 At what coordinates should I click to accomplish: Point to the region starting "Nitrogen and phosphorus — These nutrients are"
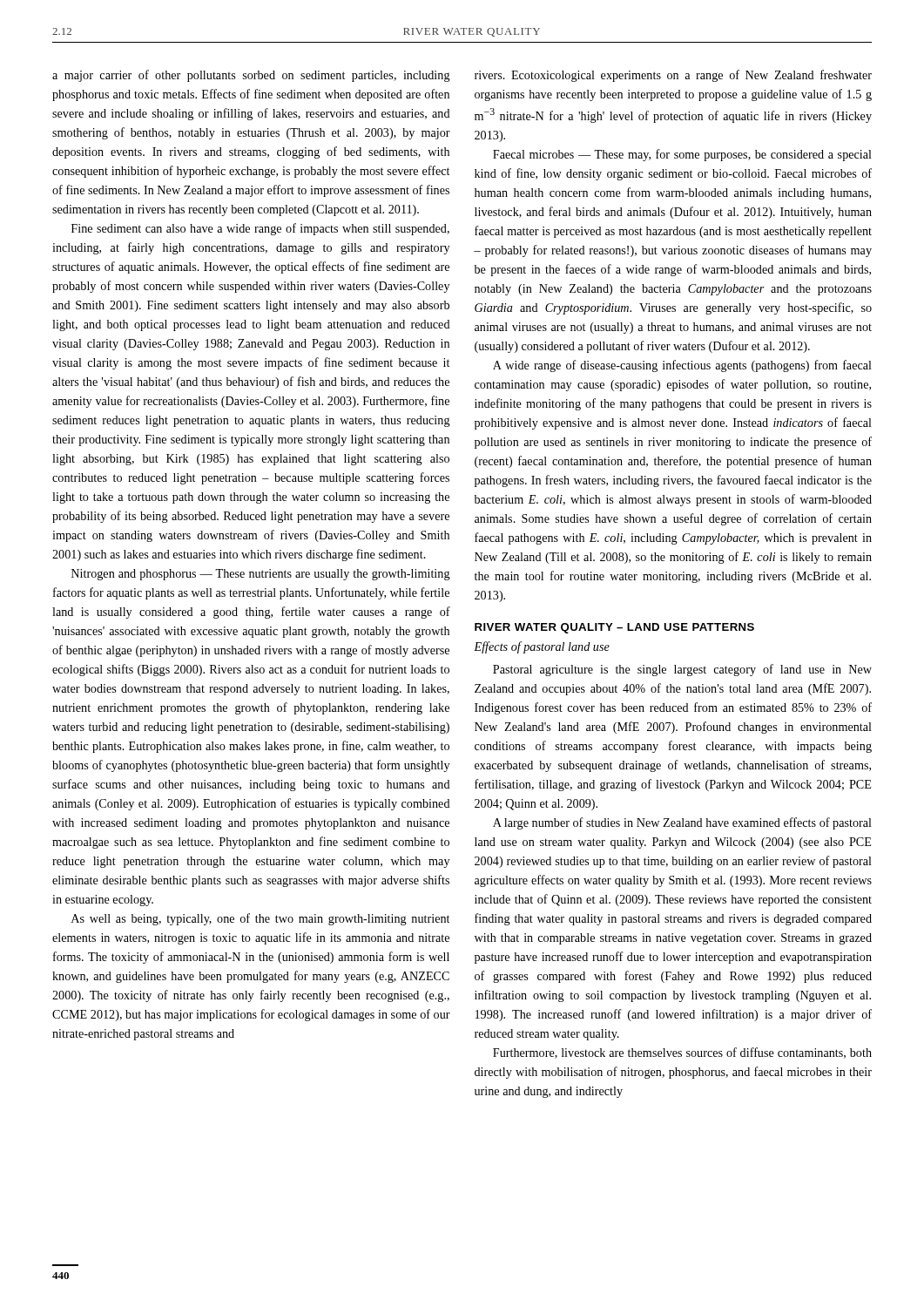click(x=251, y=736)
